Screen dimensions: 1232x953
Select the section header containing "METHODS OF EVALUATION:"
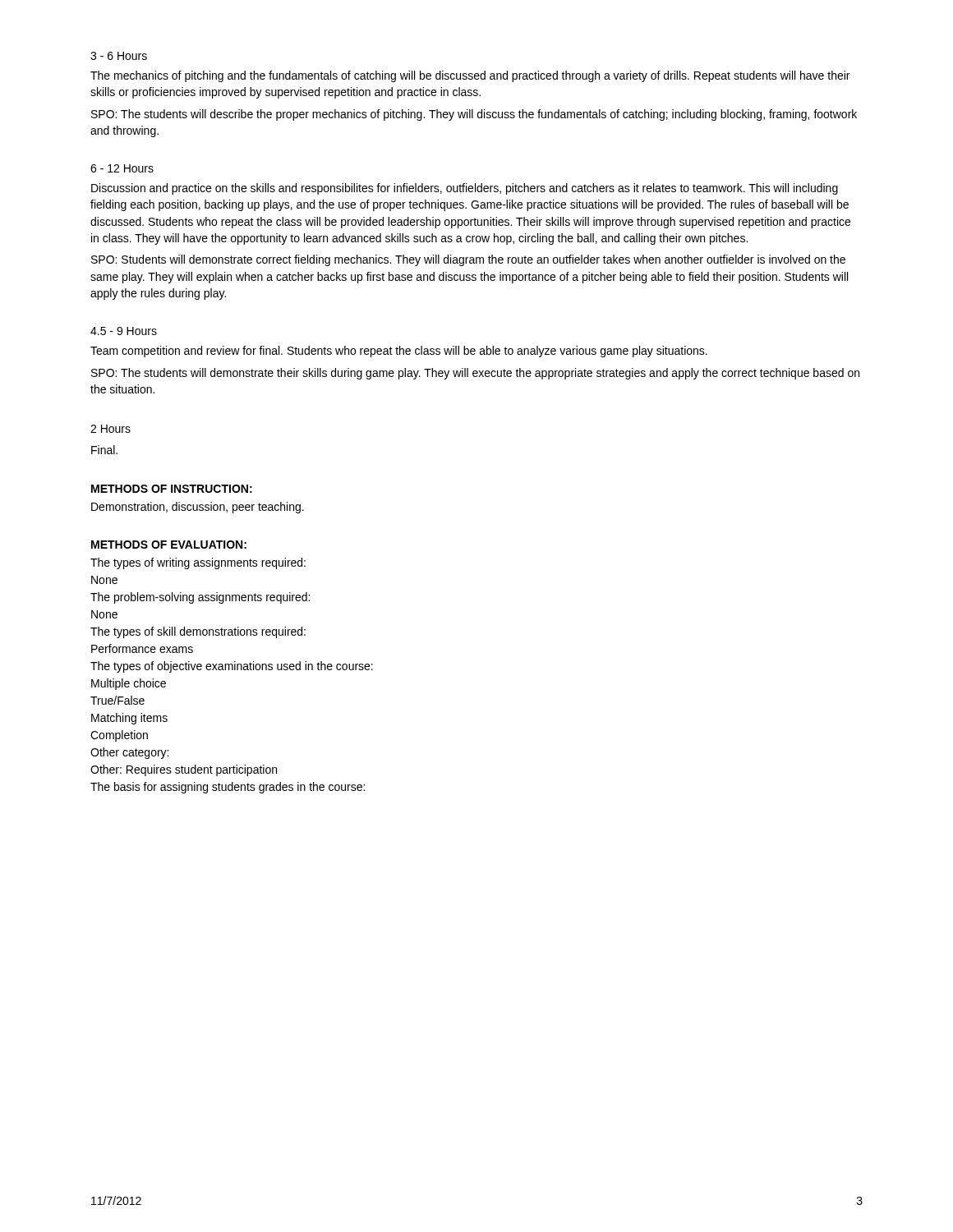coord(169,545)
